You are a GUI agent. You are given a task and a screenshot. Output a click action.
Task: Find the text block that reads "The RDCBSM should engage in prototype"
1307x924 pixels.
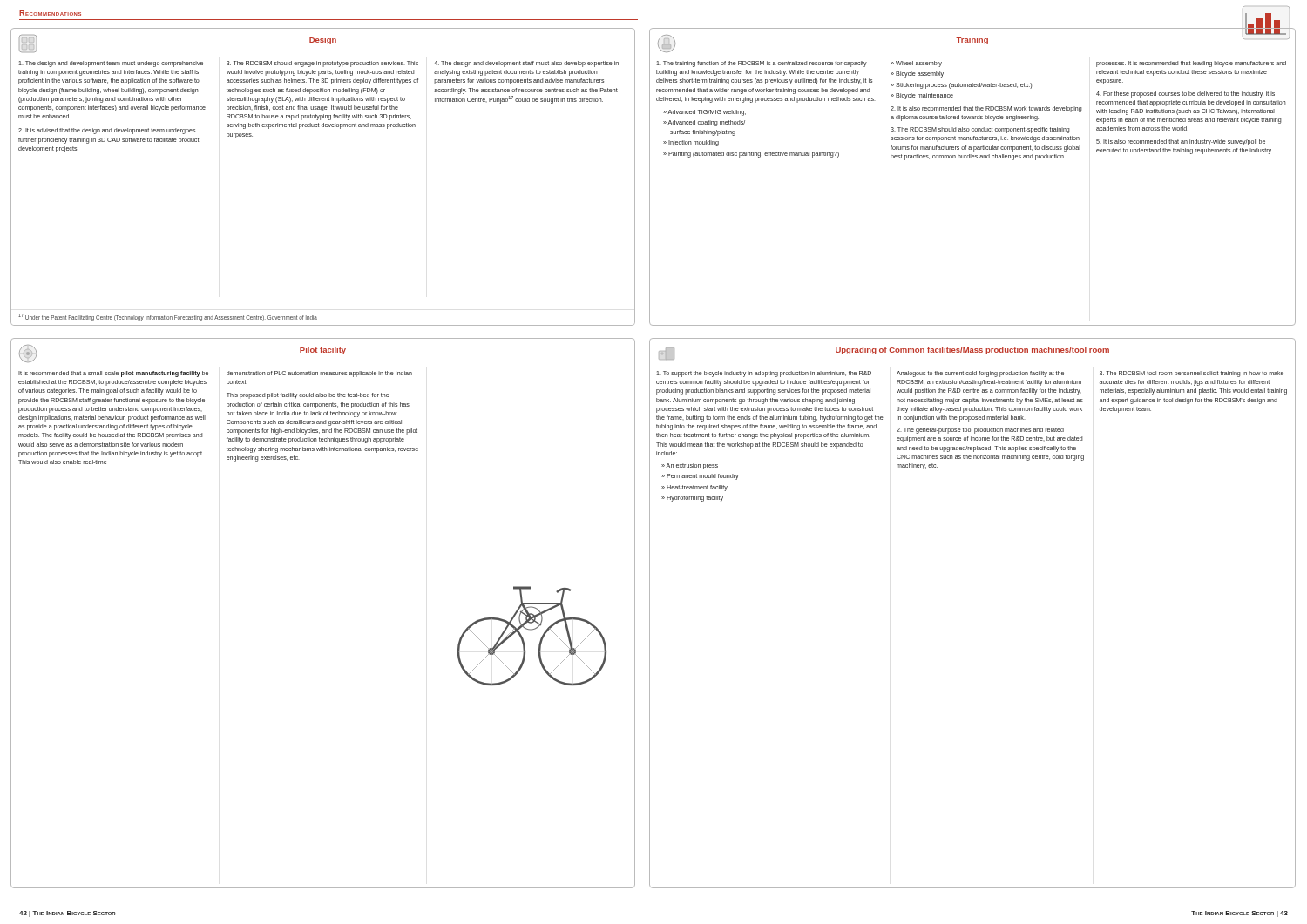coord(323,99)
